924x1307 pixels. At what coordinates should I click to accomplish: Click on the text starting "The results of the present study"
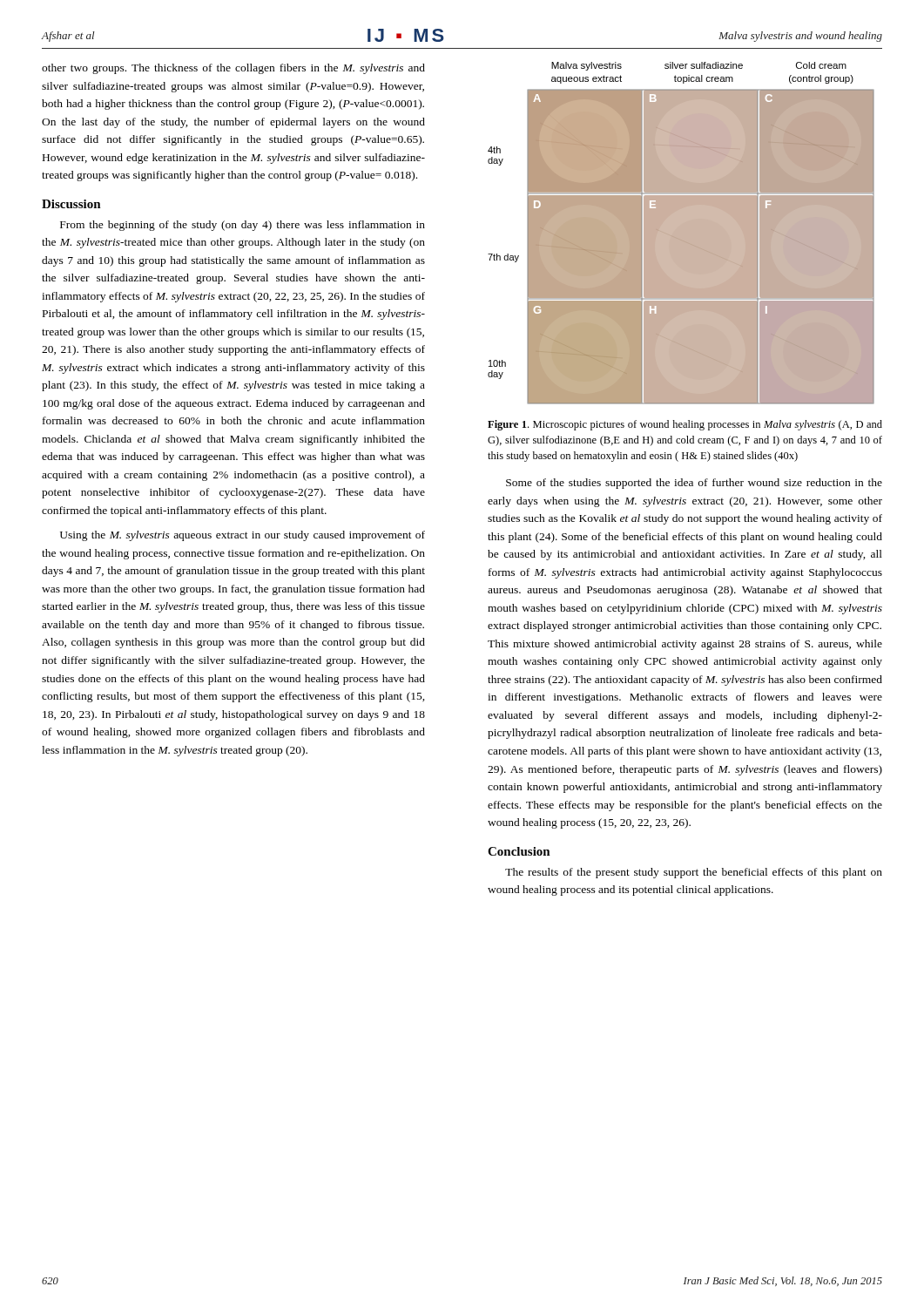coord(685,881)
